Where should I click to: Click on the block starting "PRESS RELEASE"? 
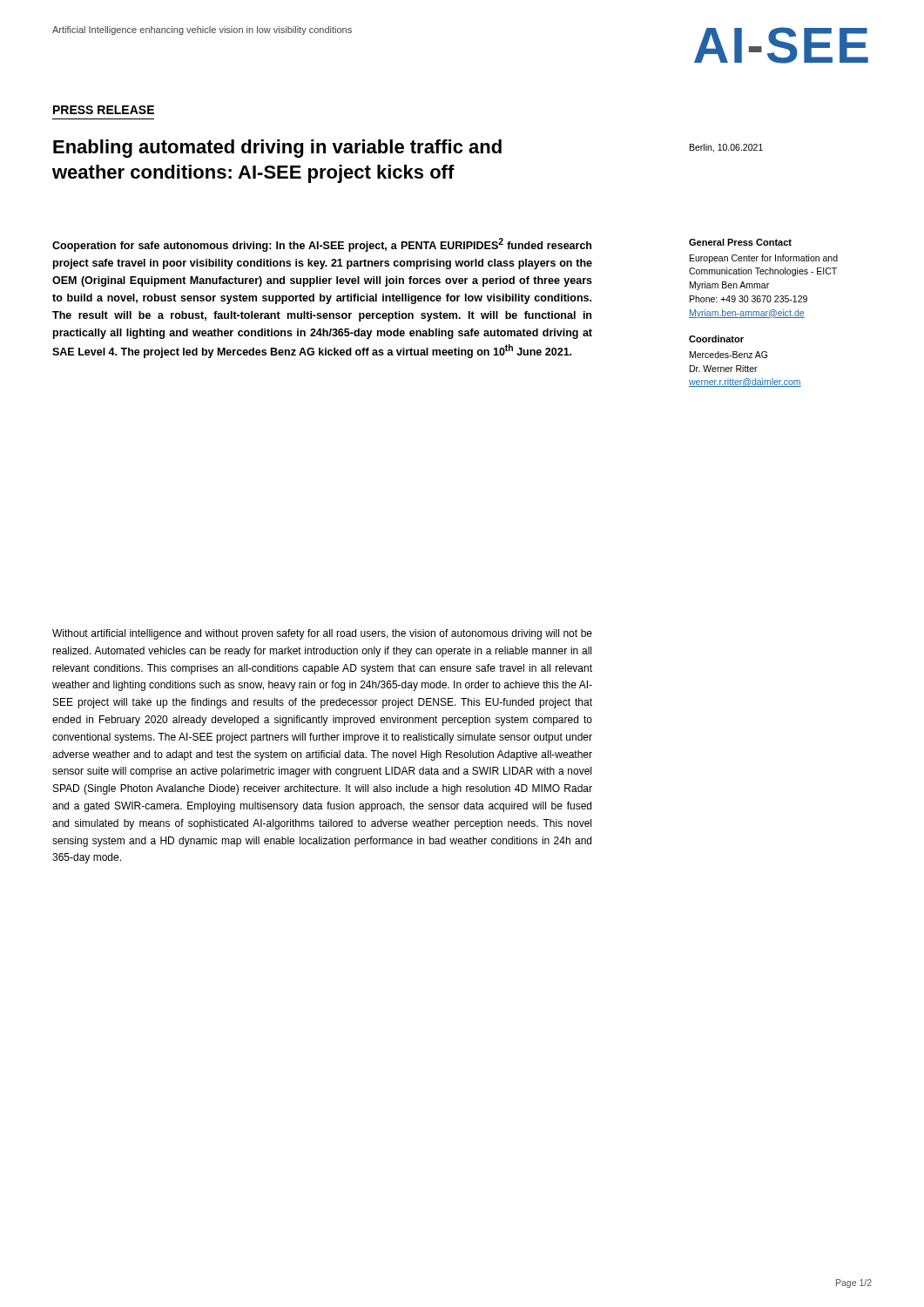(103, 110)
